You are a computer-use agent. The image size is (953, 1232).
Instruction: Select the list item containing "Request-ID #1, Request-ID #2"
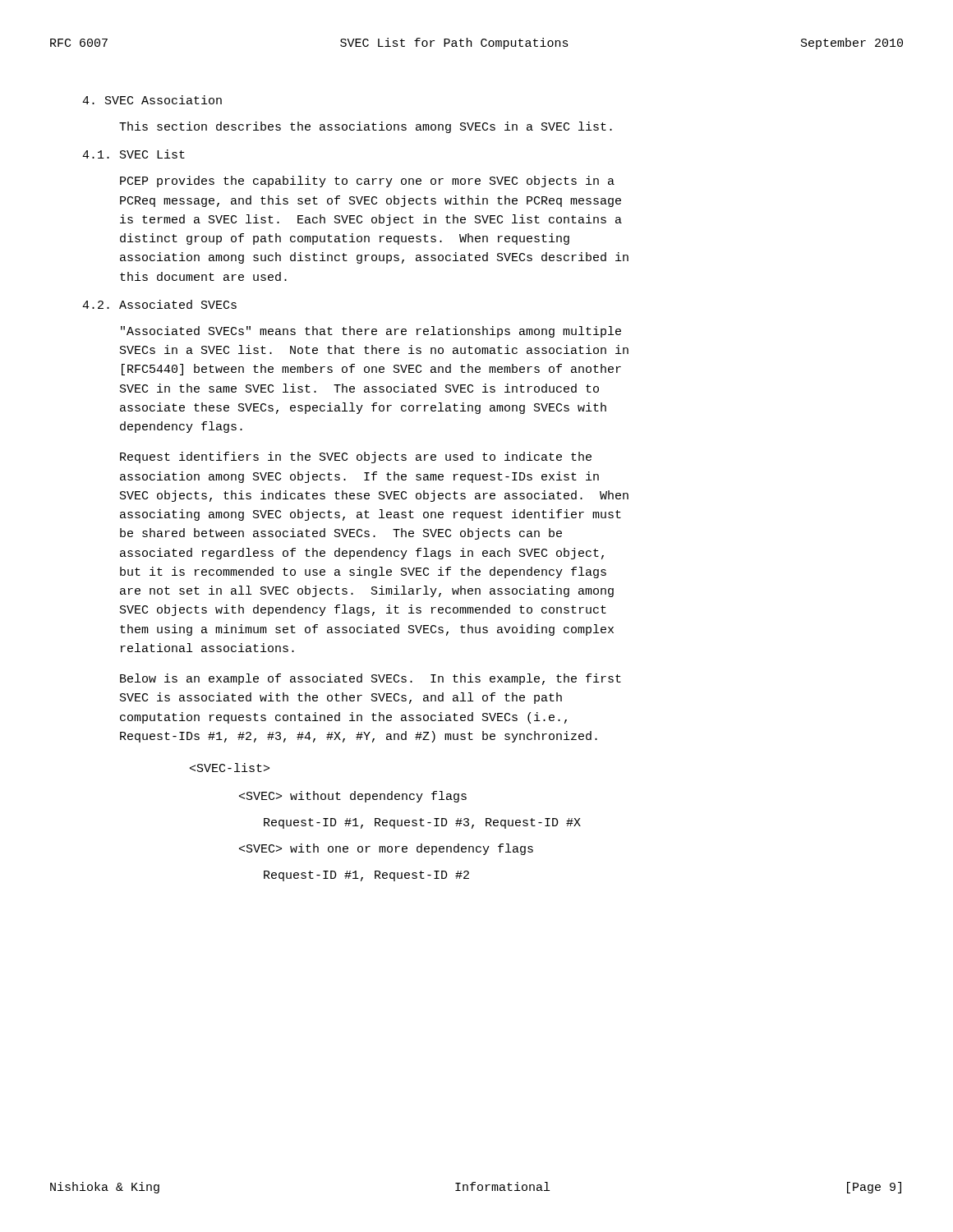[x=366, y=876]
